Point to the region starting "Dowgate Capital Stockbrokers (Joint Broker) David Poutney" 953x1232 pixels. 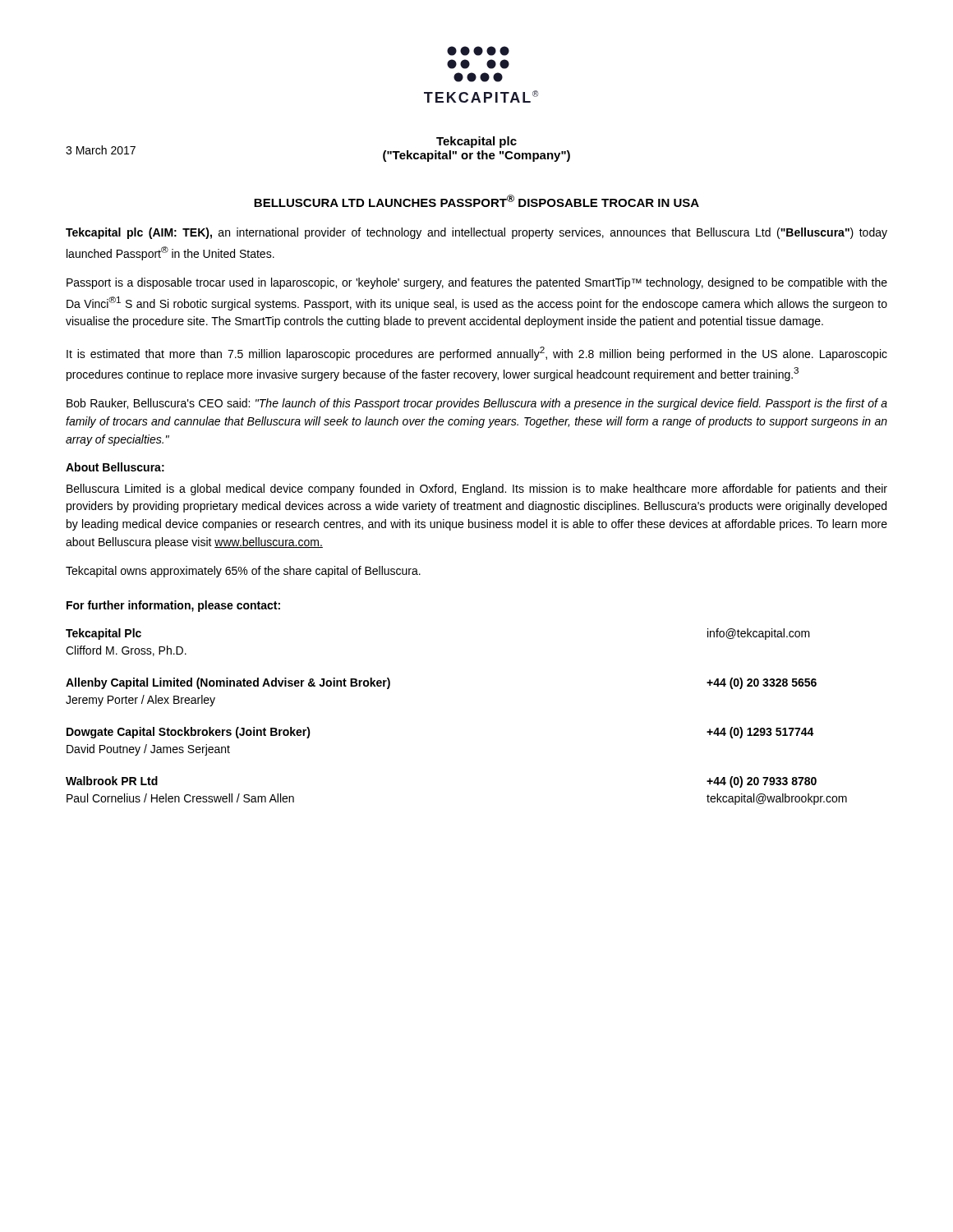(187, 732)
